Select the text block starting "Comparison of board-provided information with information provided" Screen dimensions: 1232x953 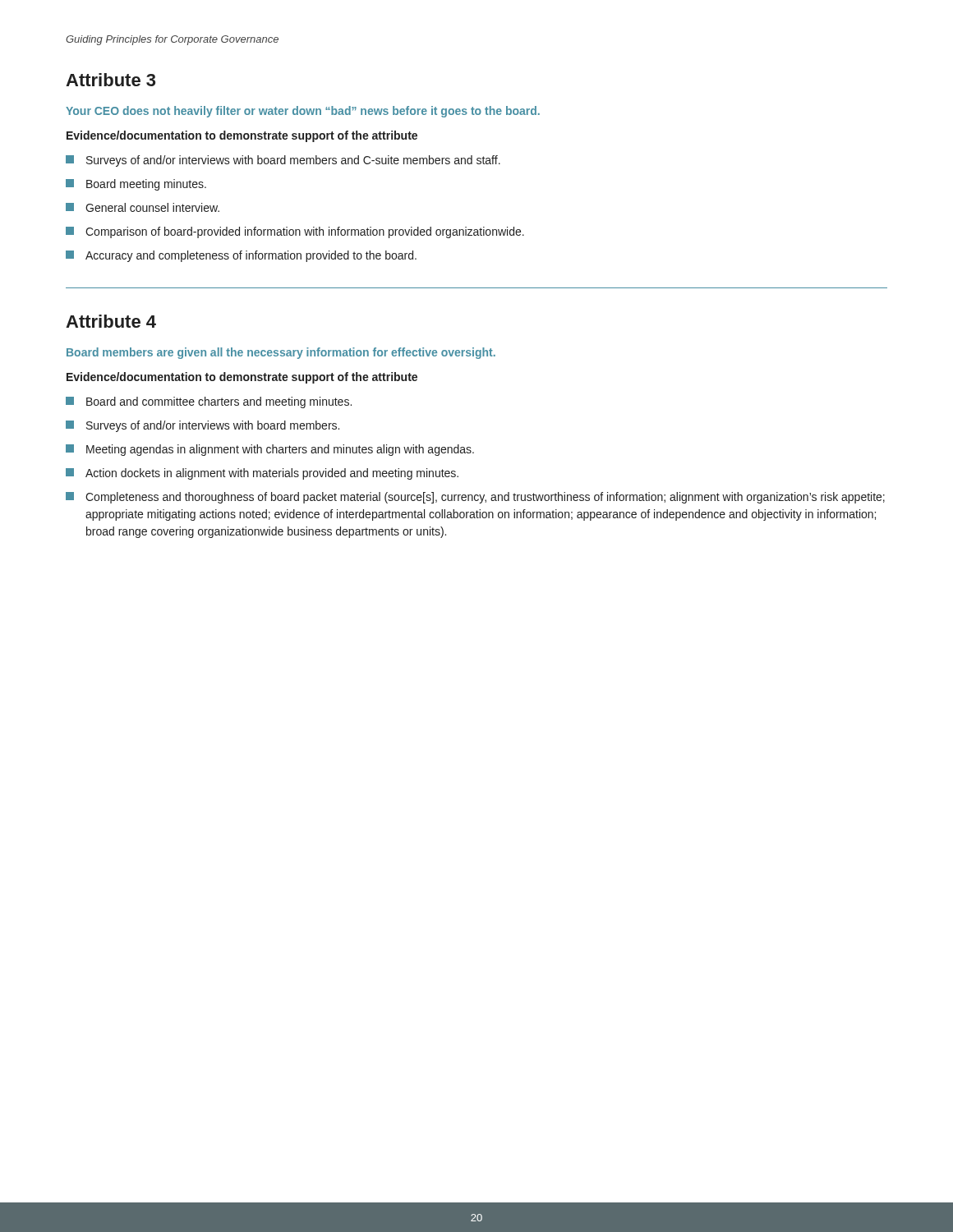[x=295, y=232]
